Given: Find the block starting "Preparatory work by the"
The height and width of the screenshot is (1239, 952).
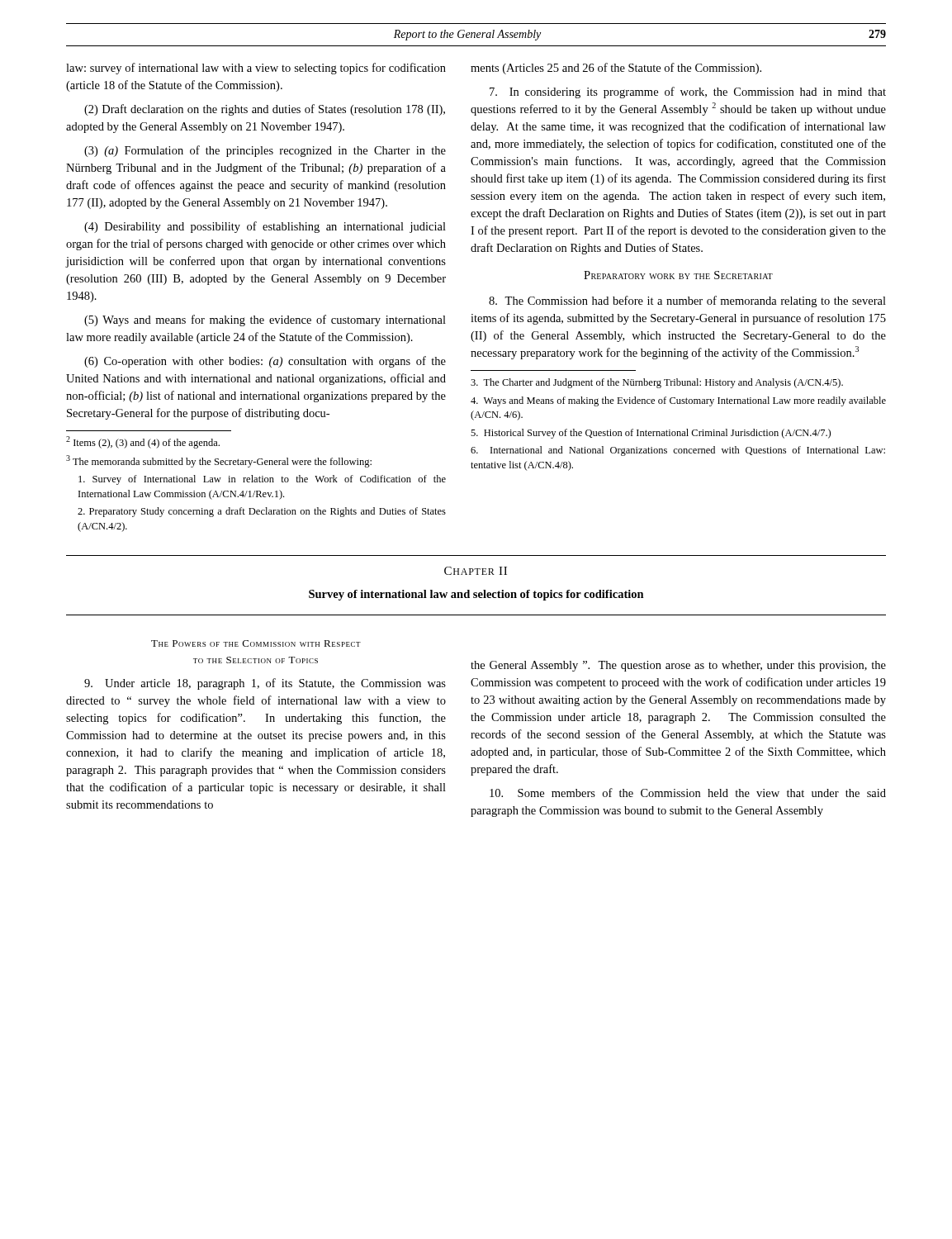Looking at the screenshot, I should click(678, 275).
